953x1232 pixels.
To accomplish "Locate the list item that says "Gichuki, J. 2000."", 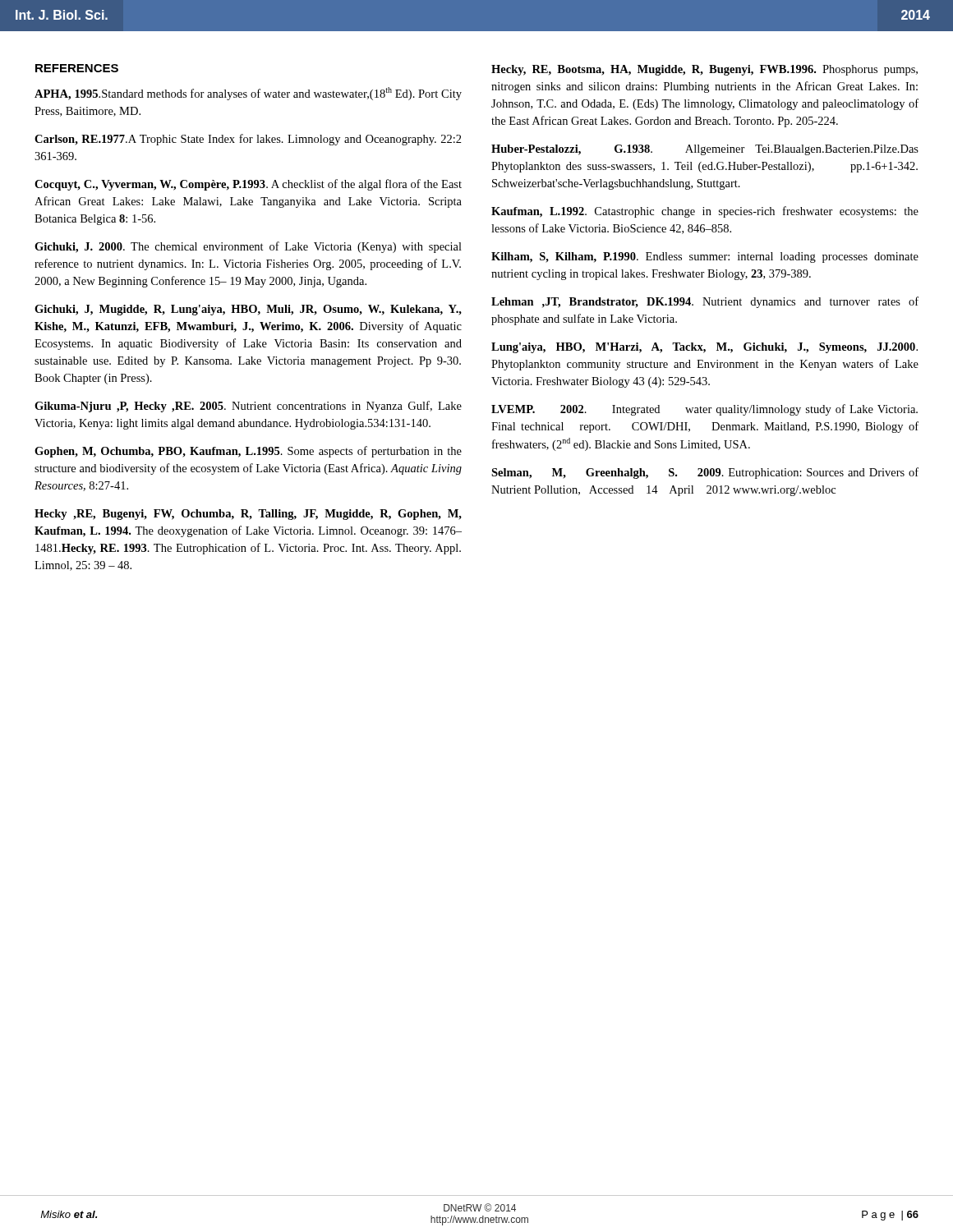I will coord(248,264).
